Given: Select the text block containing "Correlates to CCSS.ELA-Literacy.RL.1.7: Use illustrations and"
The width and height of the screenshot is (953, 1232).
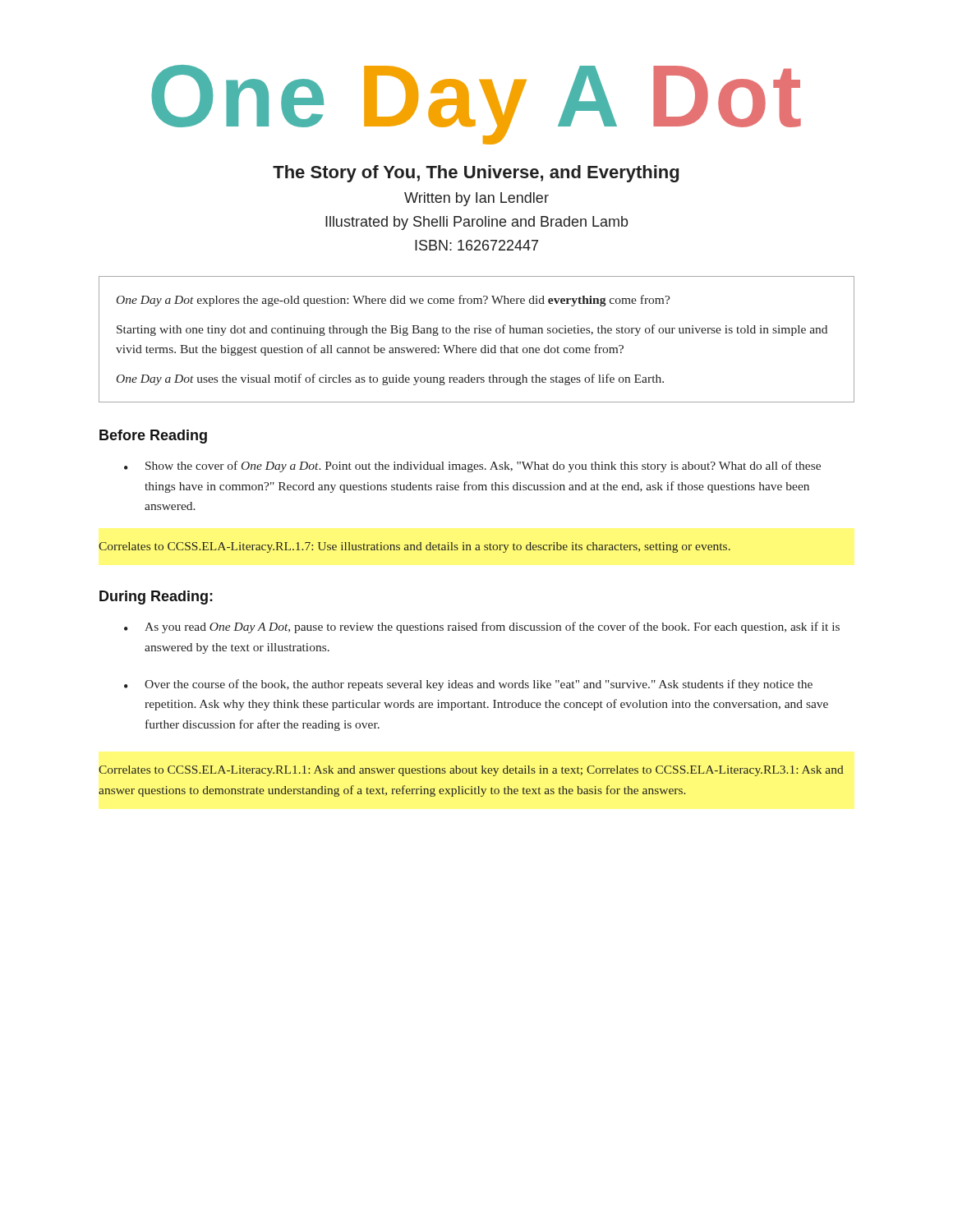Looking at the screenshot, I should click(415, 546).
